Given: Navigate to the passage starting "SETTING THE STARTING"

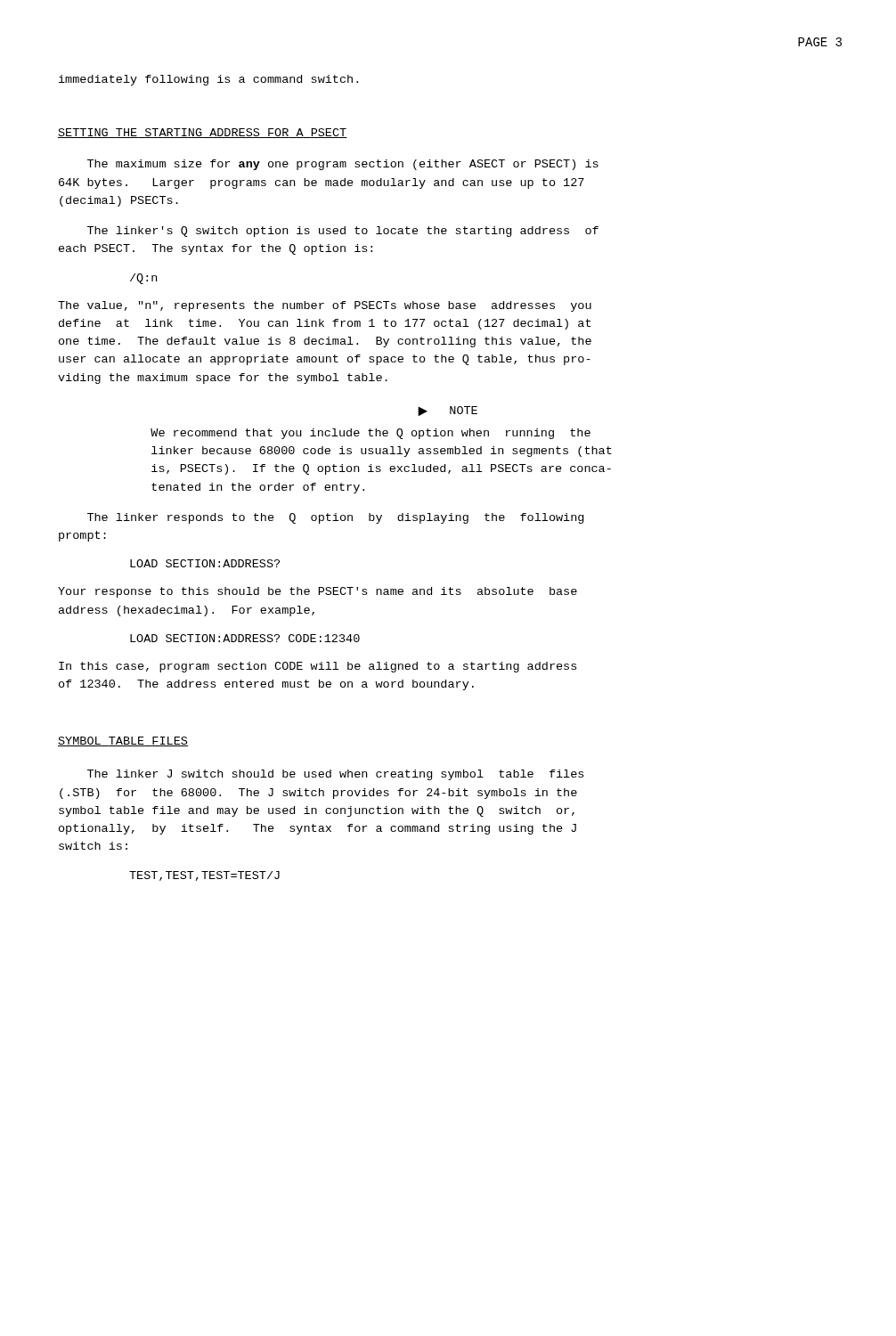Looking at the screenshot, I should pos(202,133).
